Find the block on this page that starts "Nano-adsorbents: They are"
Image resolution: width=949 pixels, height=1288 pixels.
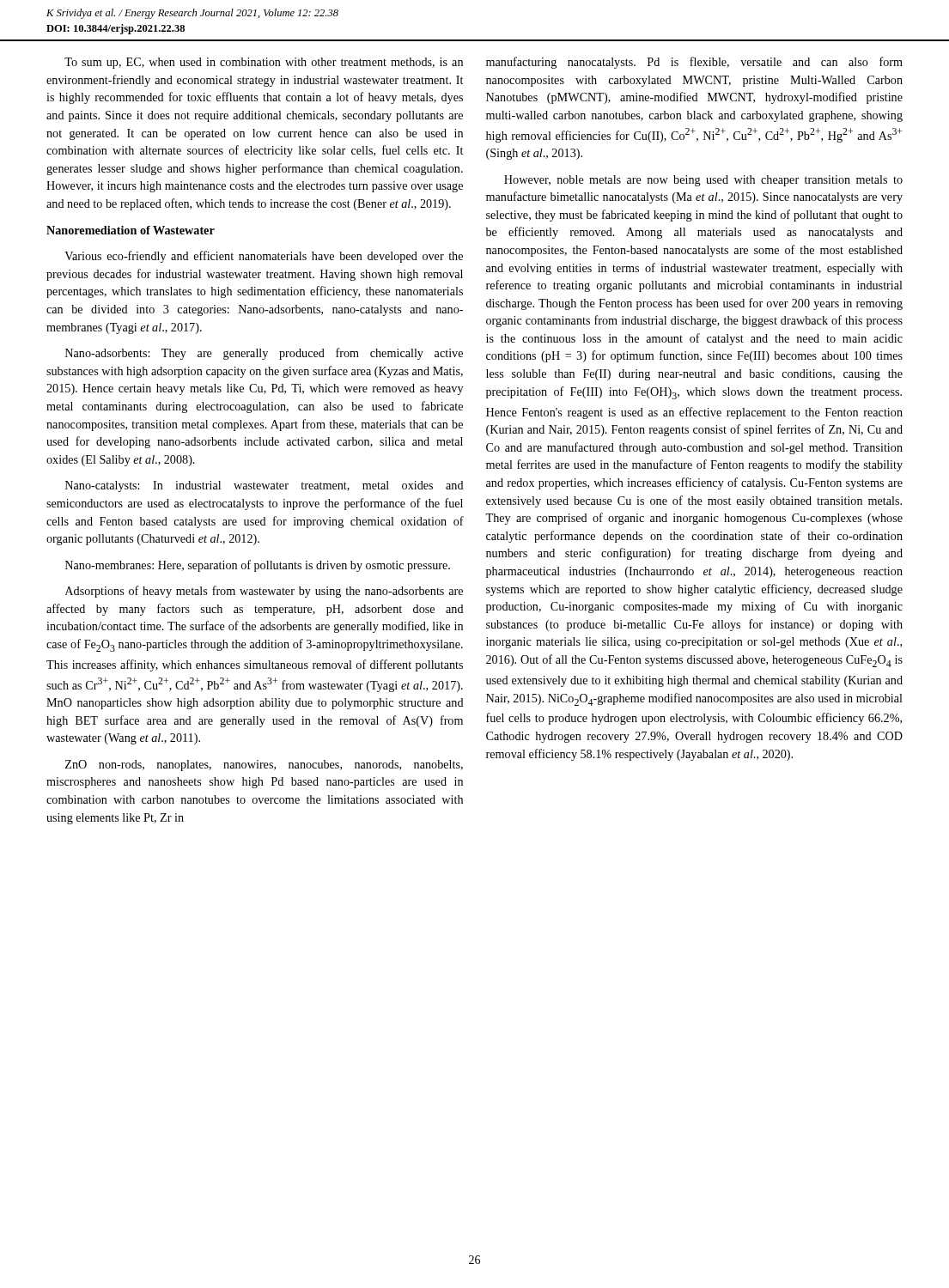pyautogui.click(x=255, y=406)
